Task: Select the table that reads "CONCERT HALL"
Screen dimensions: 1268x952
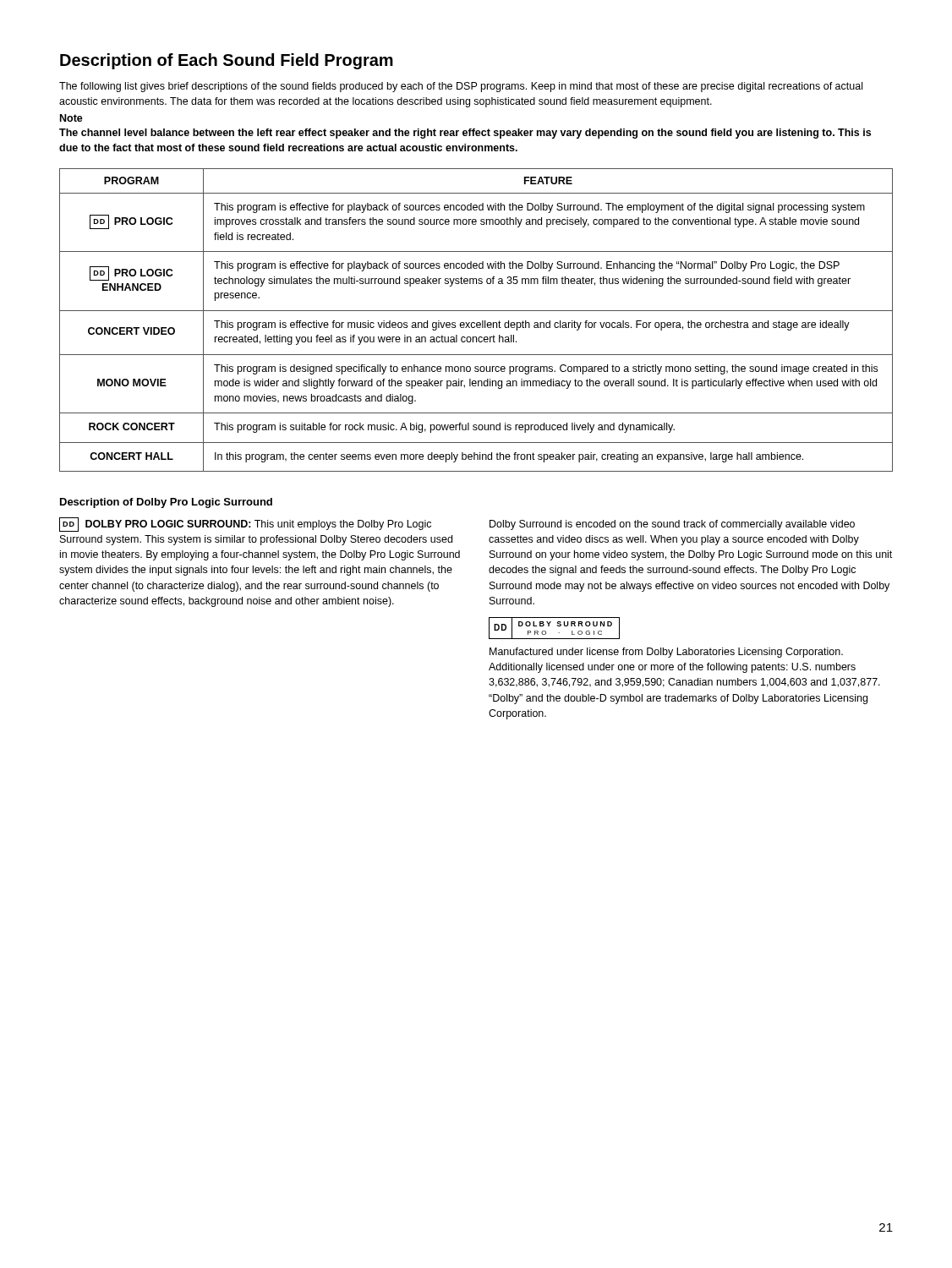Action: point(476,320)
